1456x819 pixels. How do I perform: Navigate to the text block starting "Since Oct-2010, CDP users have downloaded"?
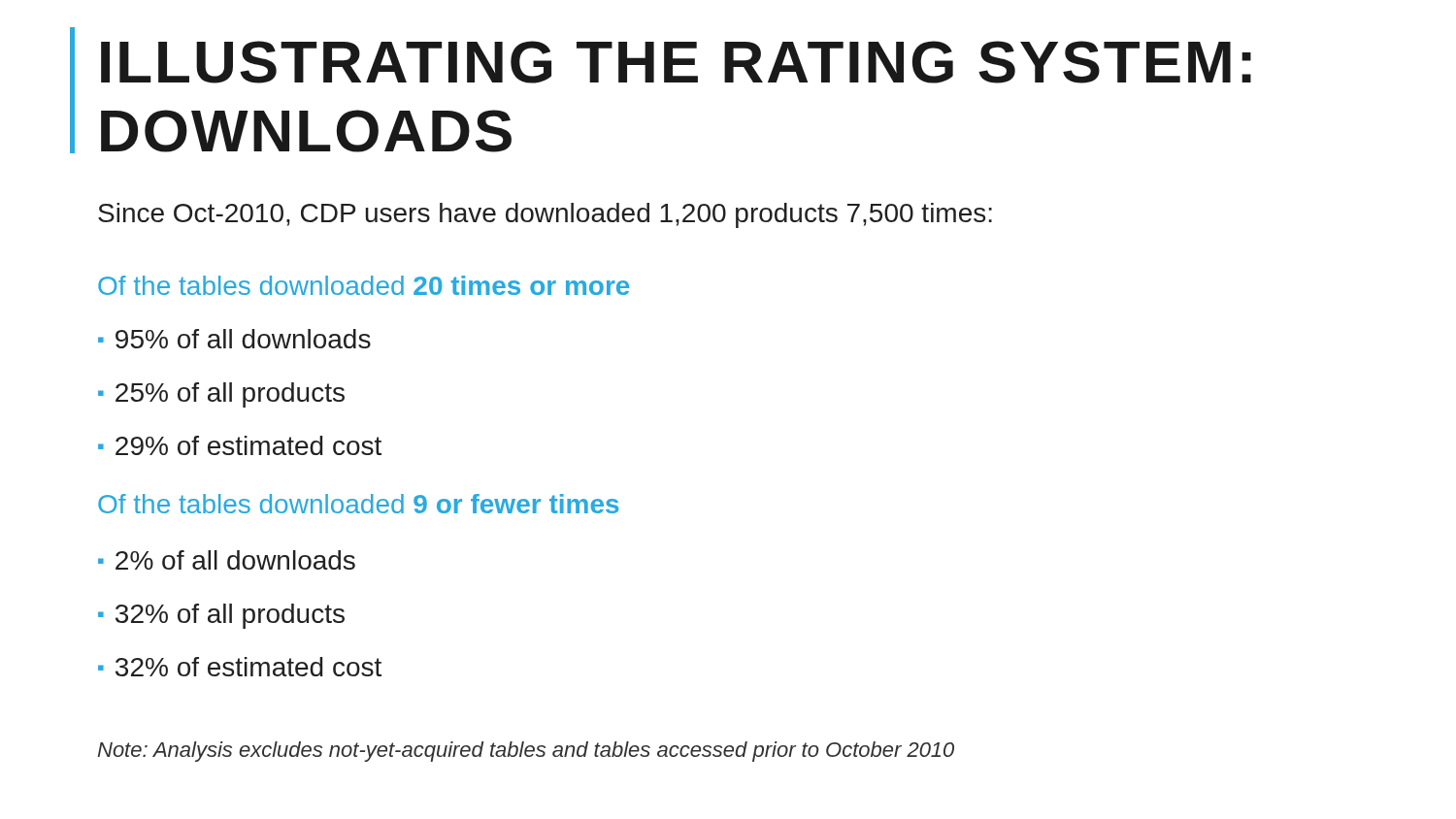546,213
